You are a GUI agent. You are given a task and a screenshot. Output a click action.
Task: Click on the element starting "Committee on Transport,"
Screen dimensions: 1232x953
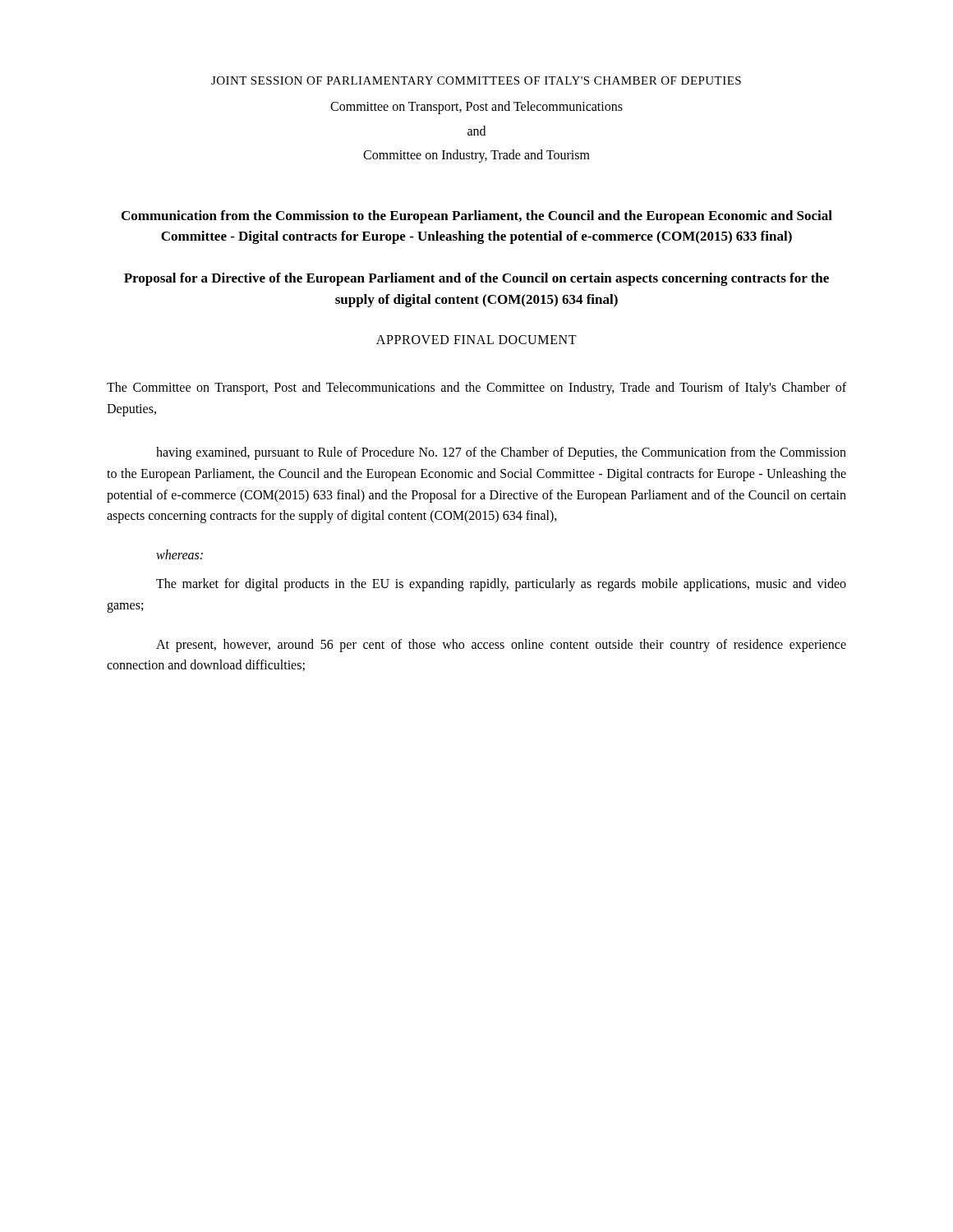pyautogui.click(x=476, y=106)
